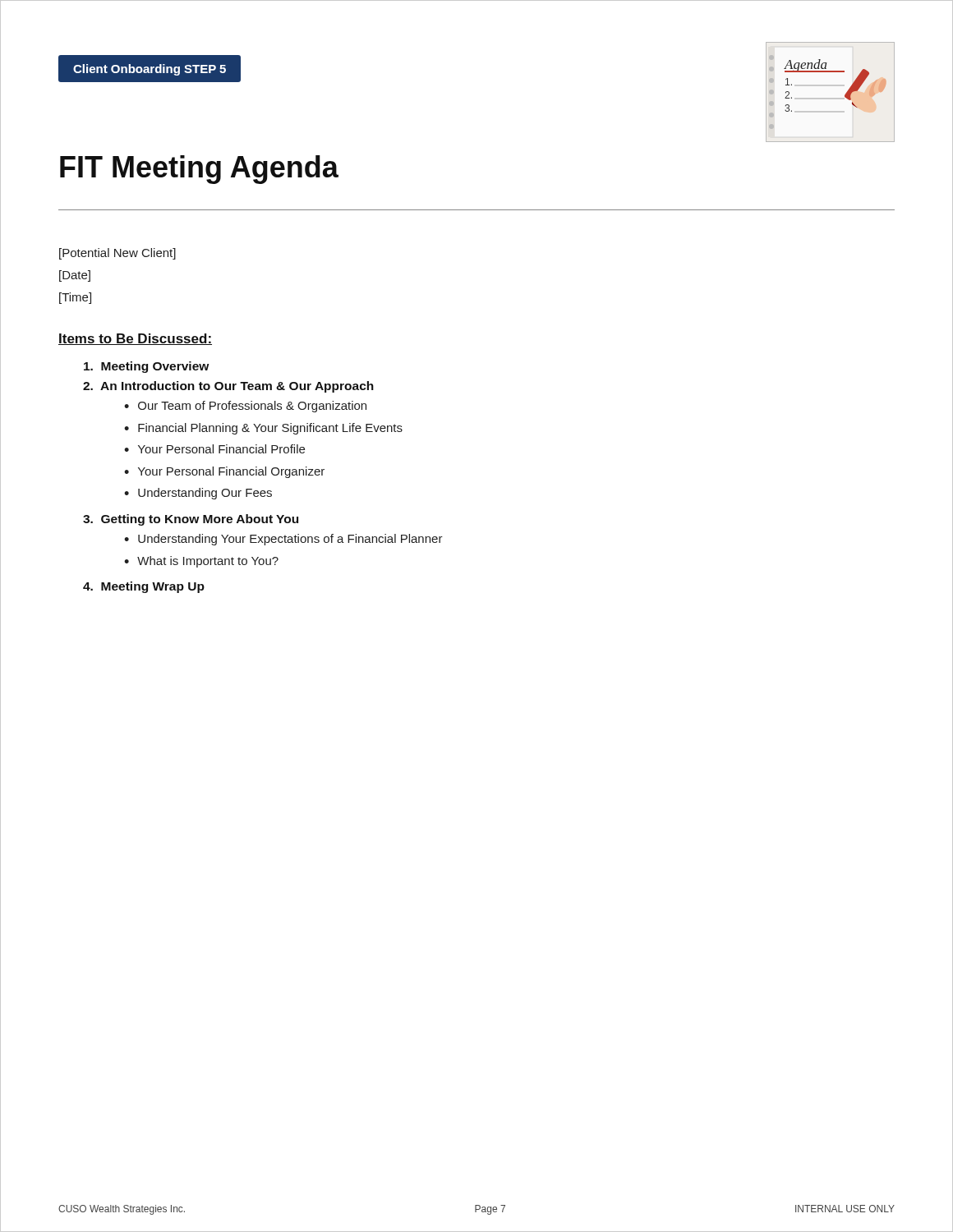The width and height of the screenshot is (953, 1232).
Task: Locate the passage starting "4. Meeting Wrap Up"
Action: click(144, 586)
